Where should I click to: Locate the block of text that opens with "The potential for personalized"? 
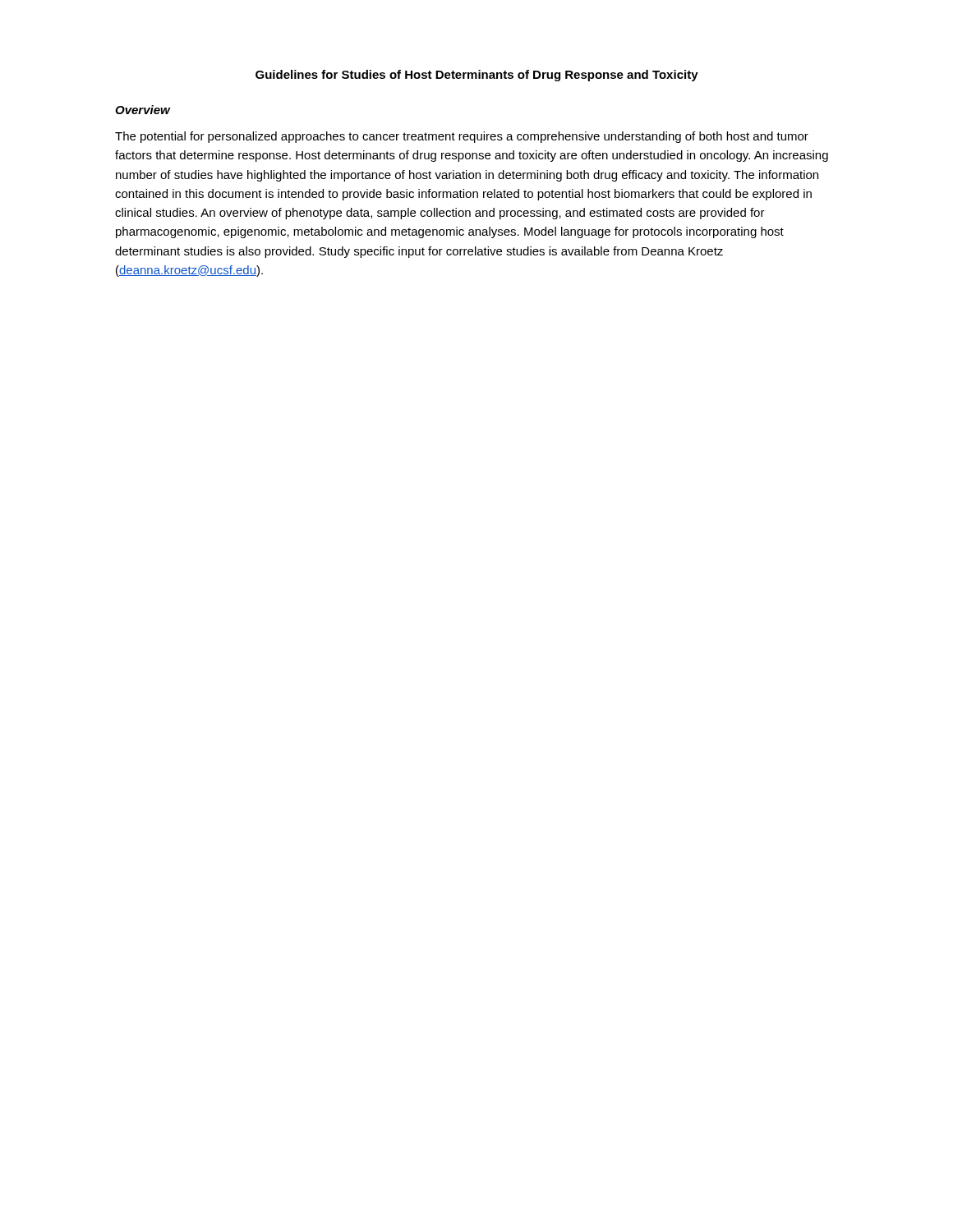[x=472, y=203]
